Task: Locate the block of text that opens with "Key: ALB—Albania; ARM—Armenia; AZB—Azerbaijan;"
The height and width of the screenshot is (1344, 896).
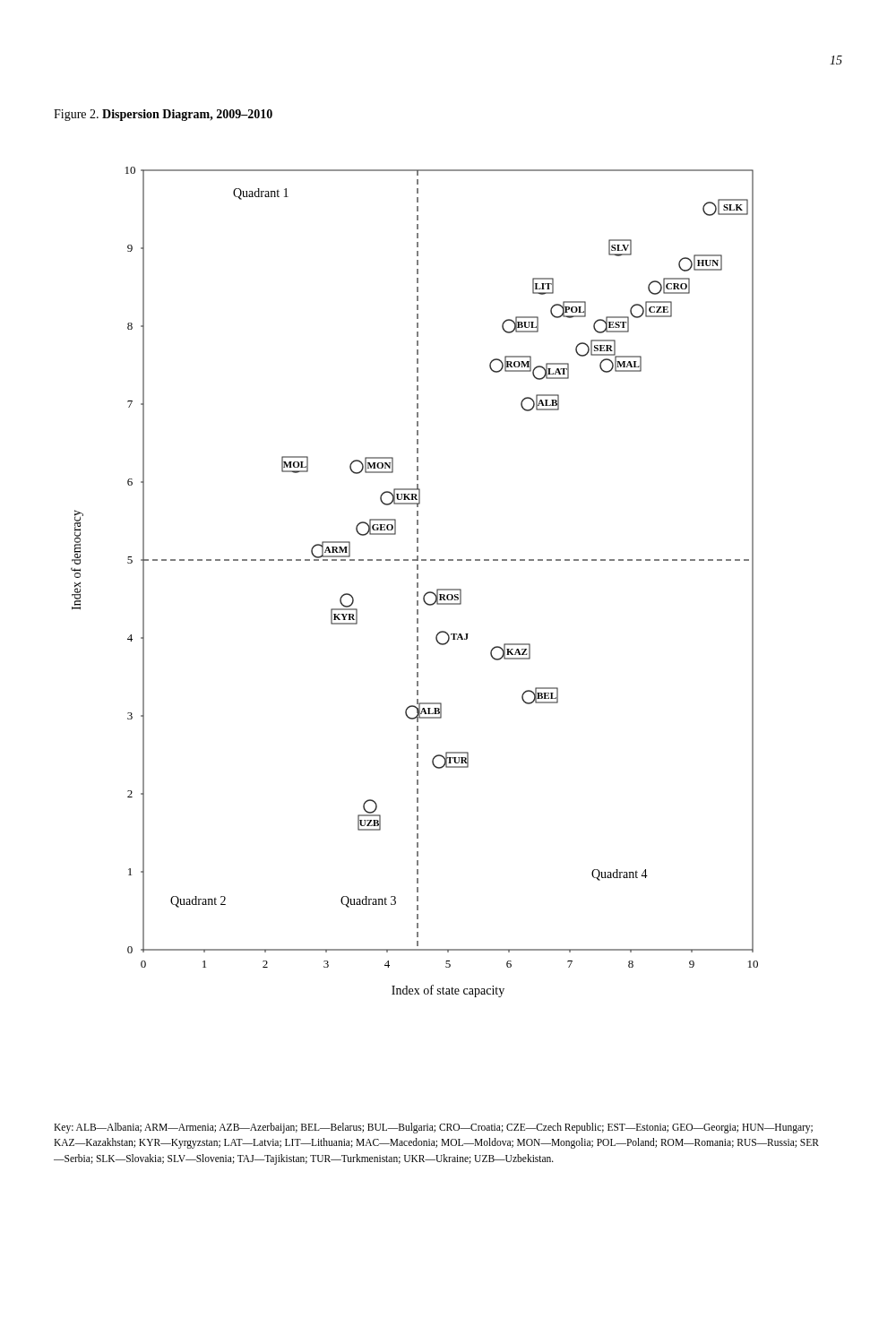Action: pos(436,1143)
